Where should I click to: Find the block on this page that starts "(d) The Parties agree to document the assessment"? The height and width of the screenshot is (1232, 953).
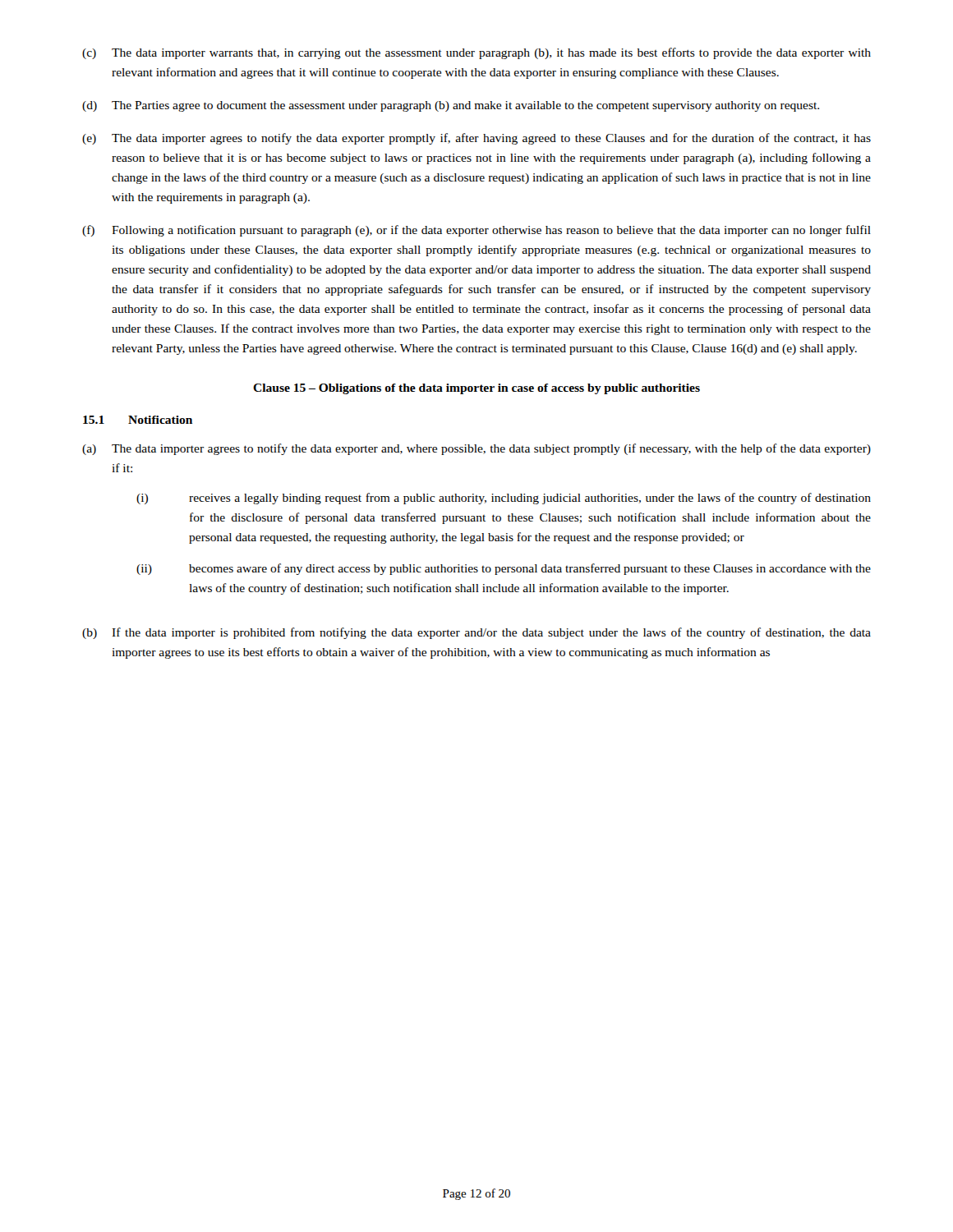coord(476,105)
